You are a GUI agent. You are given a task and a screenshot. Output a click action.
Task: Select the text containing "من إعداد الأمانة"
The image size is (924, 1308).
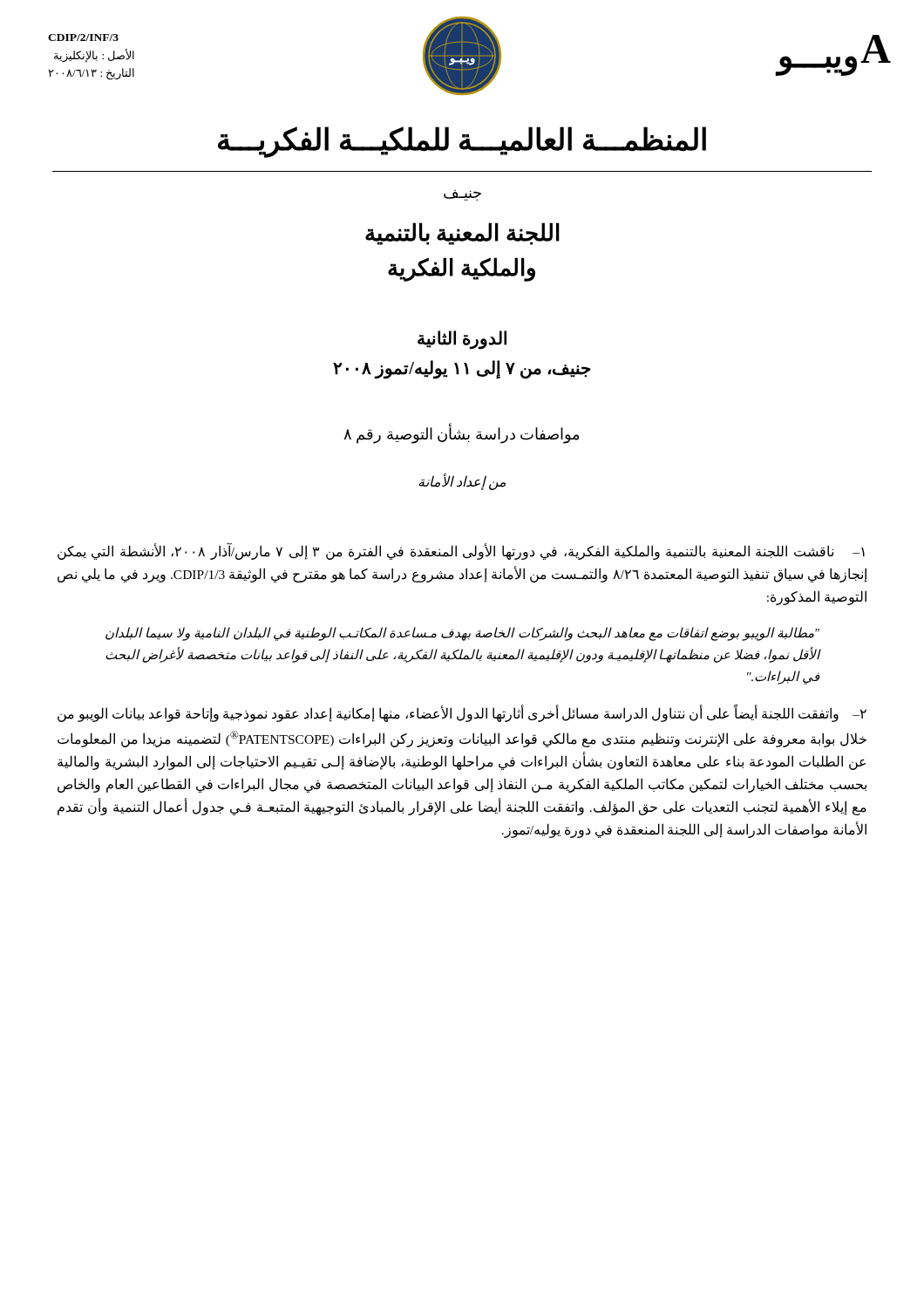[x=462, y=482]
